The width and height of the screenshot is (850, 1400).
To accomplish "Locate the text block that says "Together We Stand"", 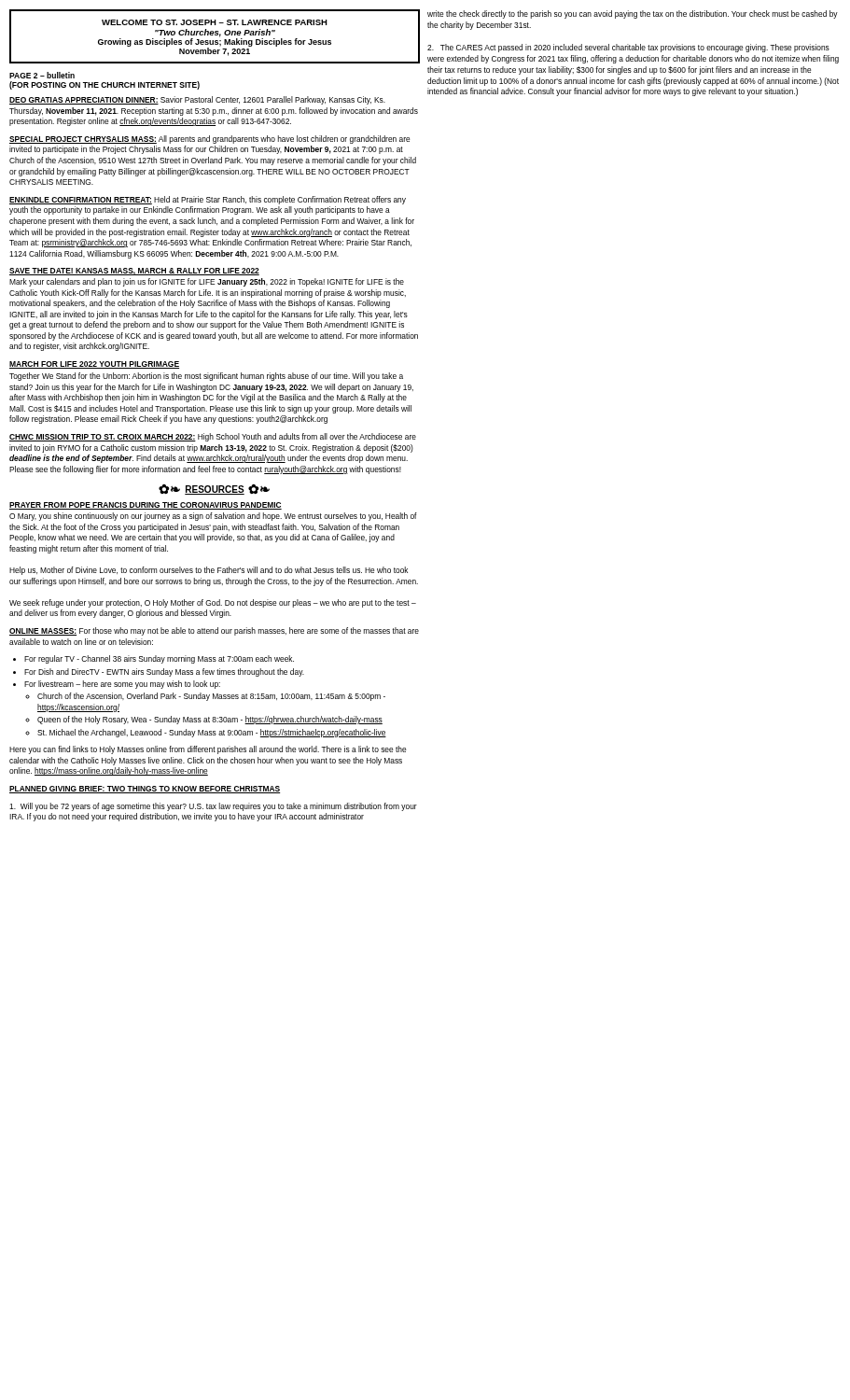I will tap(212, 398).
